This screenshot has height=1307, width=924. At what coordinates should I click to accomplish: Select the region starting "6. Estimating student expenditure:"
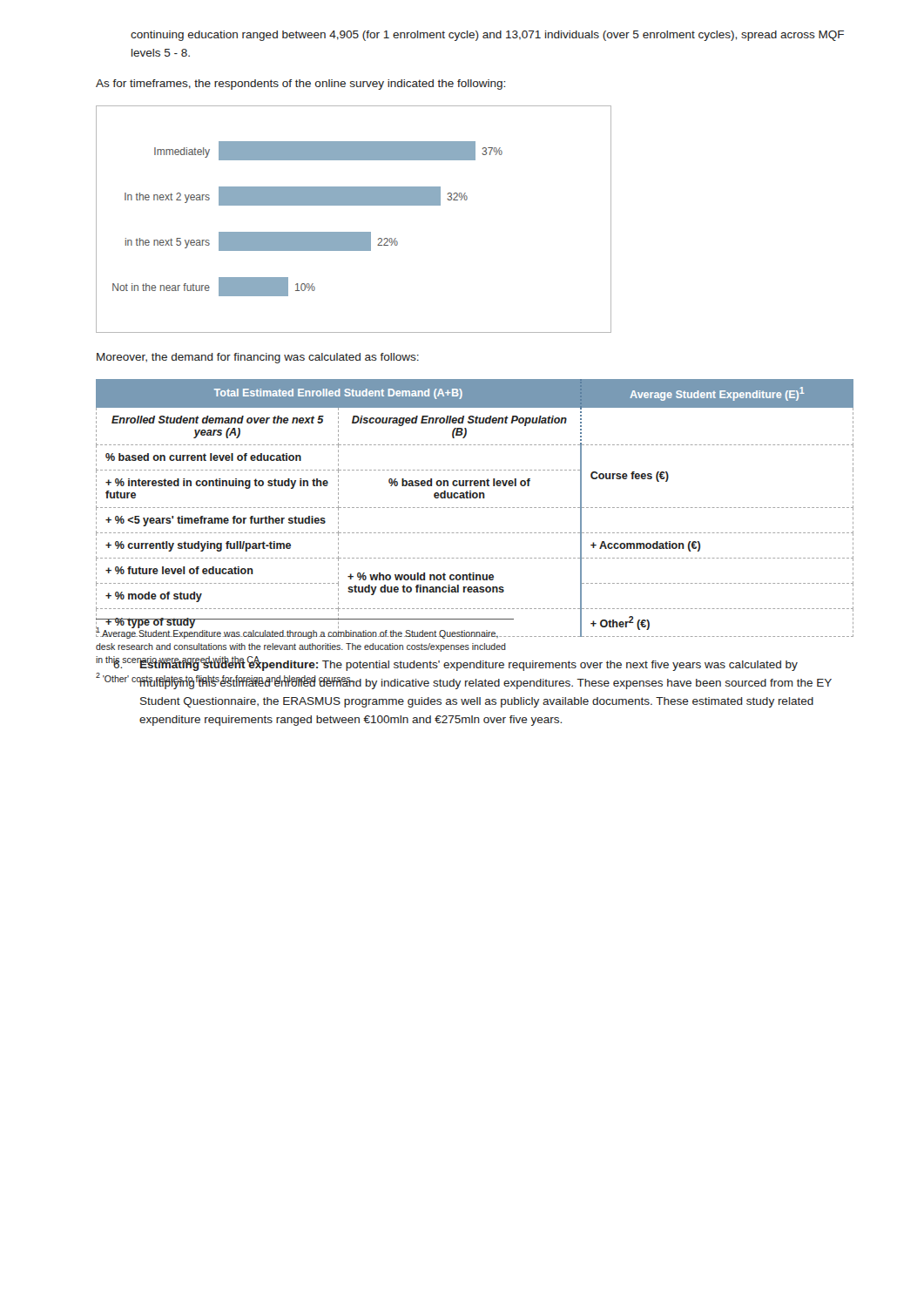(x=483, y=693)
